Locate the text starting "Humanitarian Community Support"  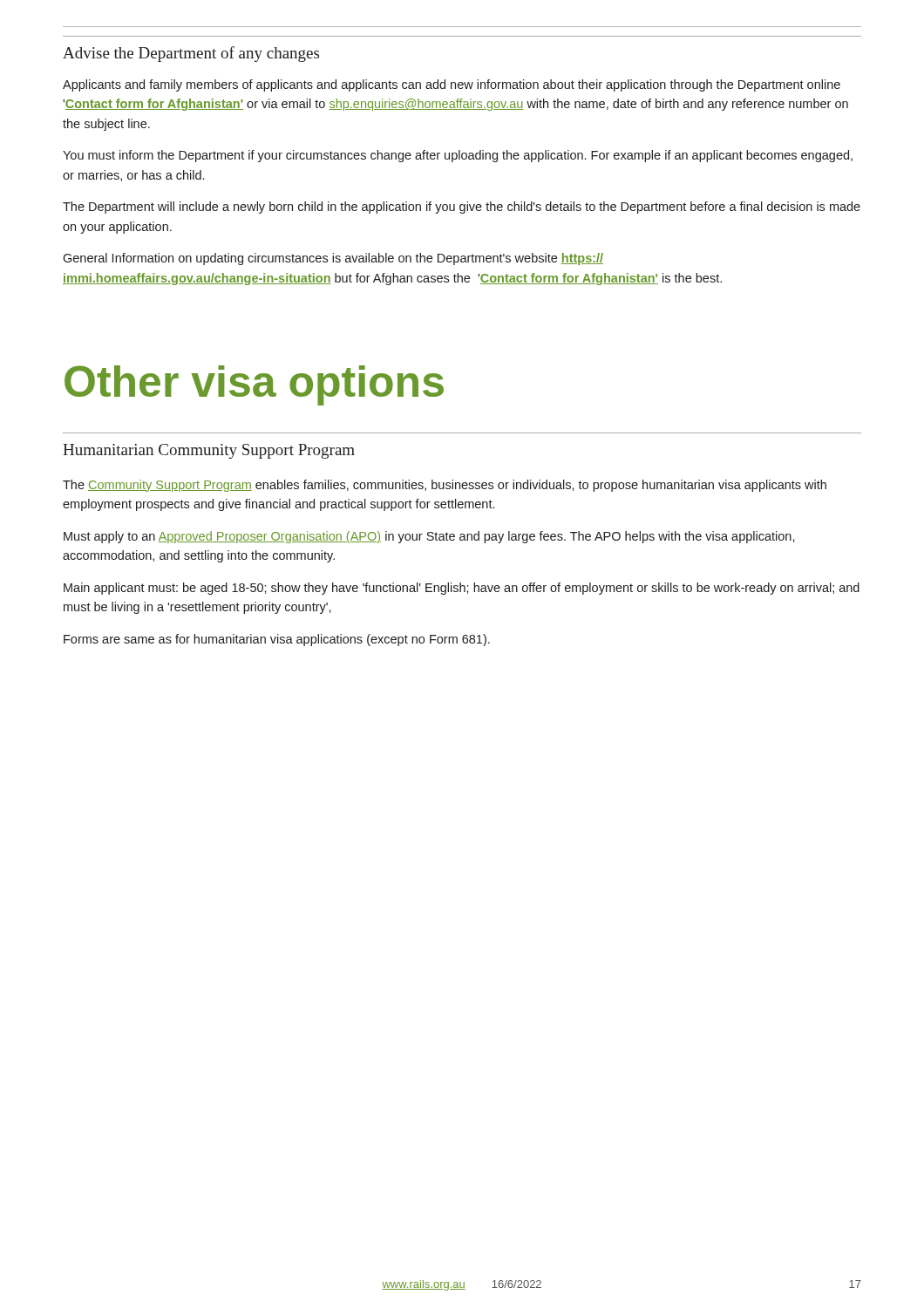(x=209, y=451)
